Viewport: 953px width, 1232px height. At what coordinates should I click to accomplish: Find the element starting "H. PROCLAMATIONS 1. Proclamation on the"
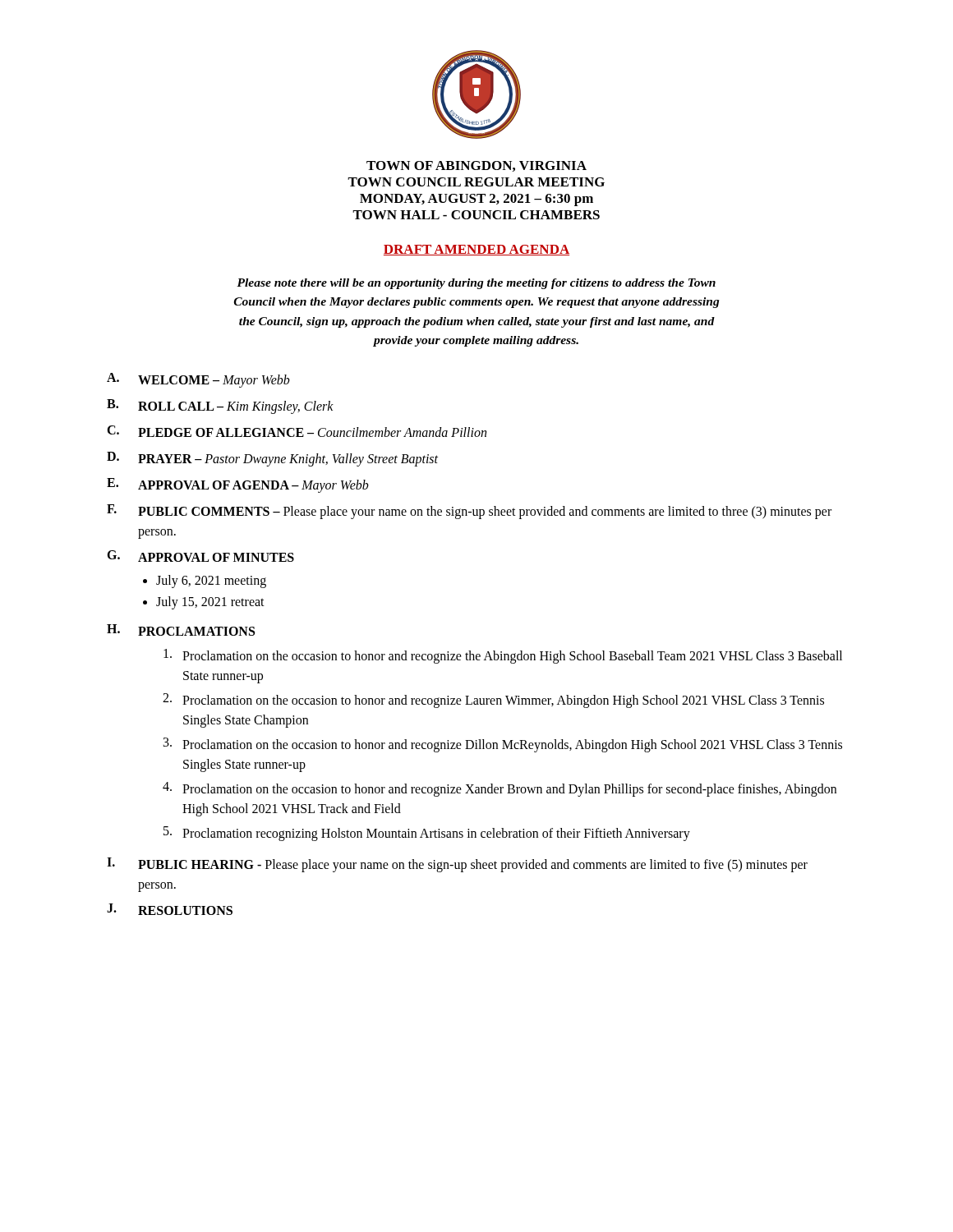(476, 735)
